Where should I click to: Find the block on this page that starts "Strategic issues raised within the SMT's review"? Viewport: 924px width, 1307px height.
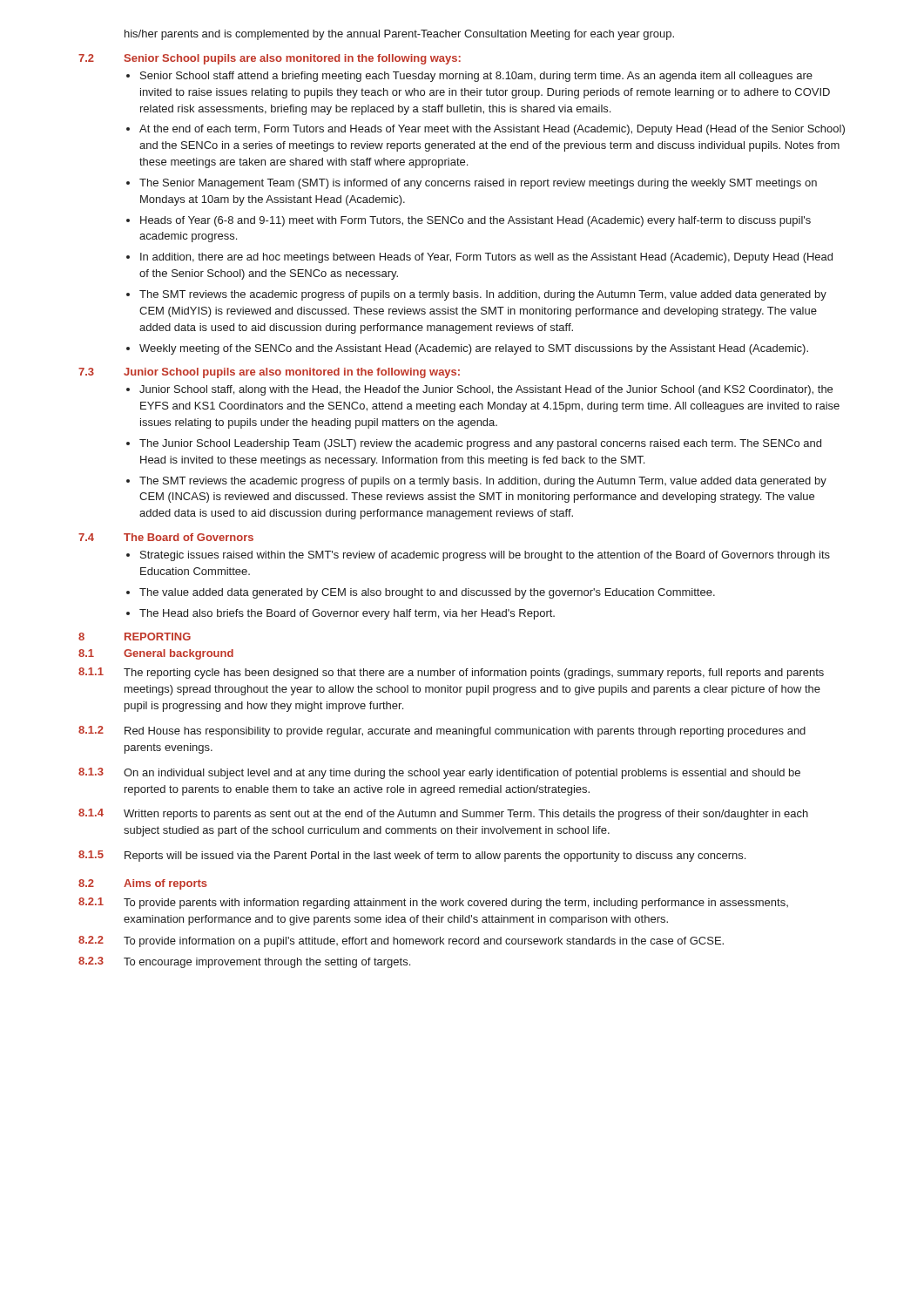(x=485, y=563)
